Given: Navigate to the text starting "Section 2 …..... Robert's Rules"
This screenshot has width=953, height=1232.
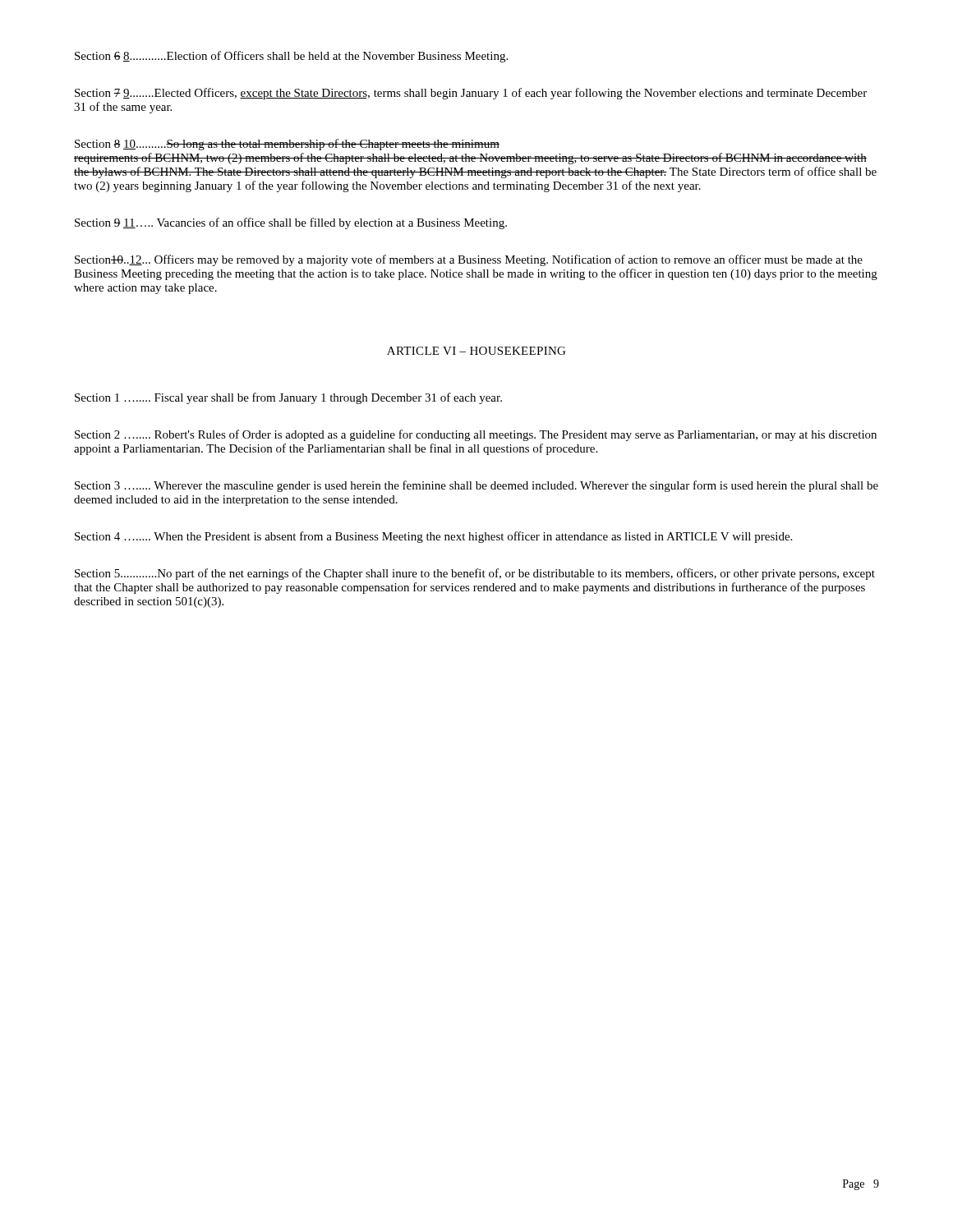Looking at the screenshot, I should pos(476,441).
